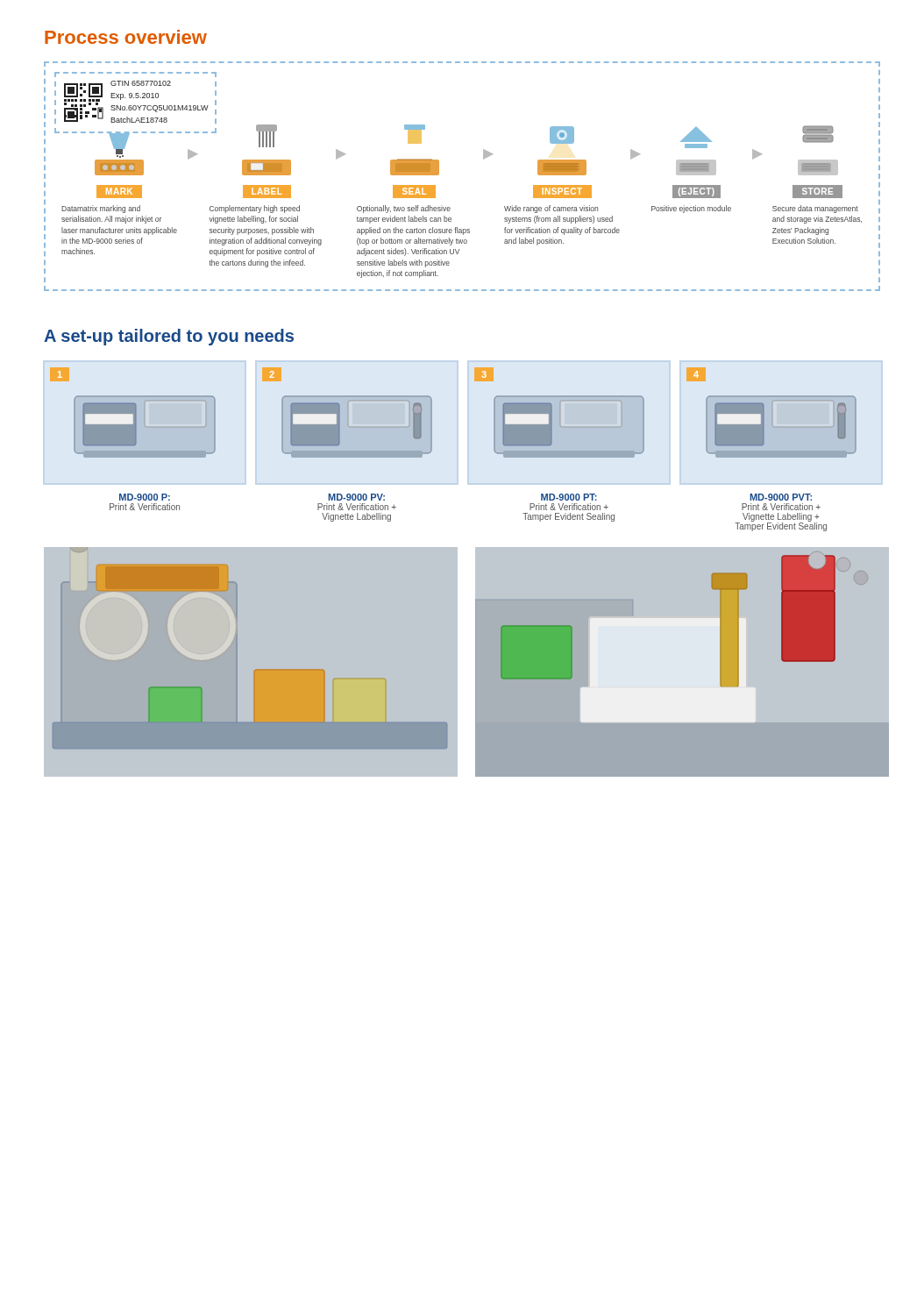Click where it says "MD-9000 PV:"
Screen dimensions: 1315x924
click(x=357, y=497)
